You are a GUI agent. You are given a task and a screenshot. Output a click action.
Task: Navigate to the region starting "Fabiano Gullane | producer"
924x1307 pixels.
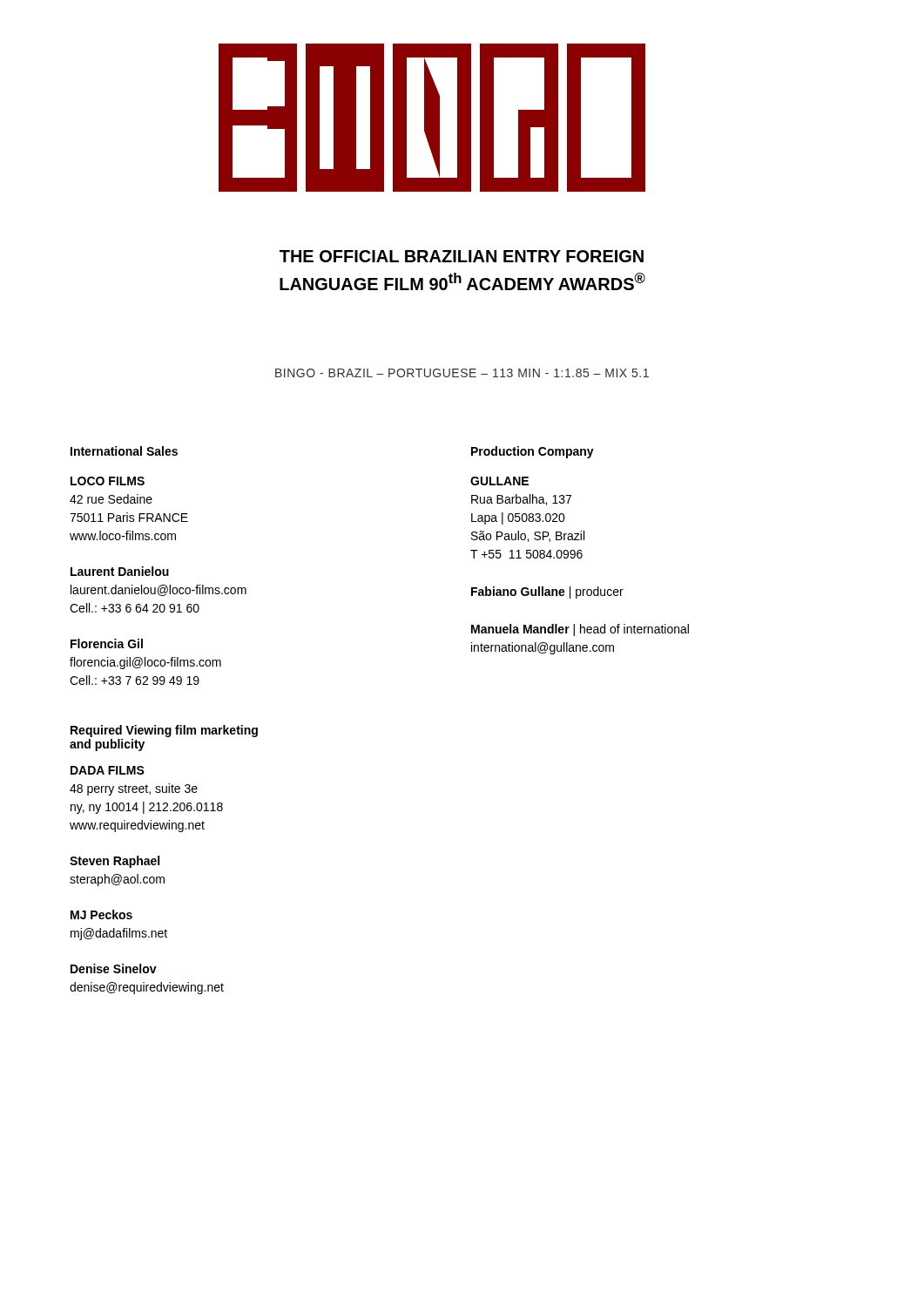pyautogui.click(x=547, y=593)
